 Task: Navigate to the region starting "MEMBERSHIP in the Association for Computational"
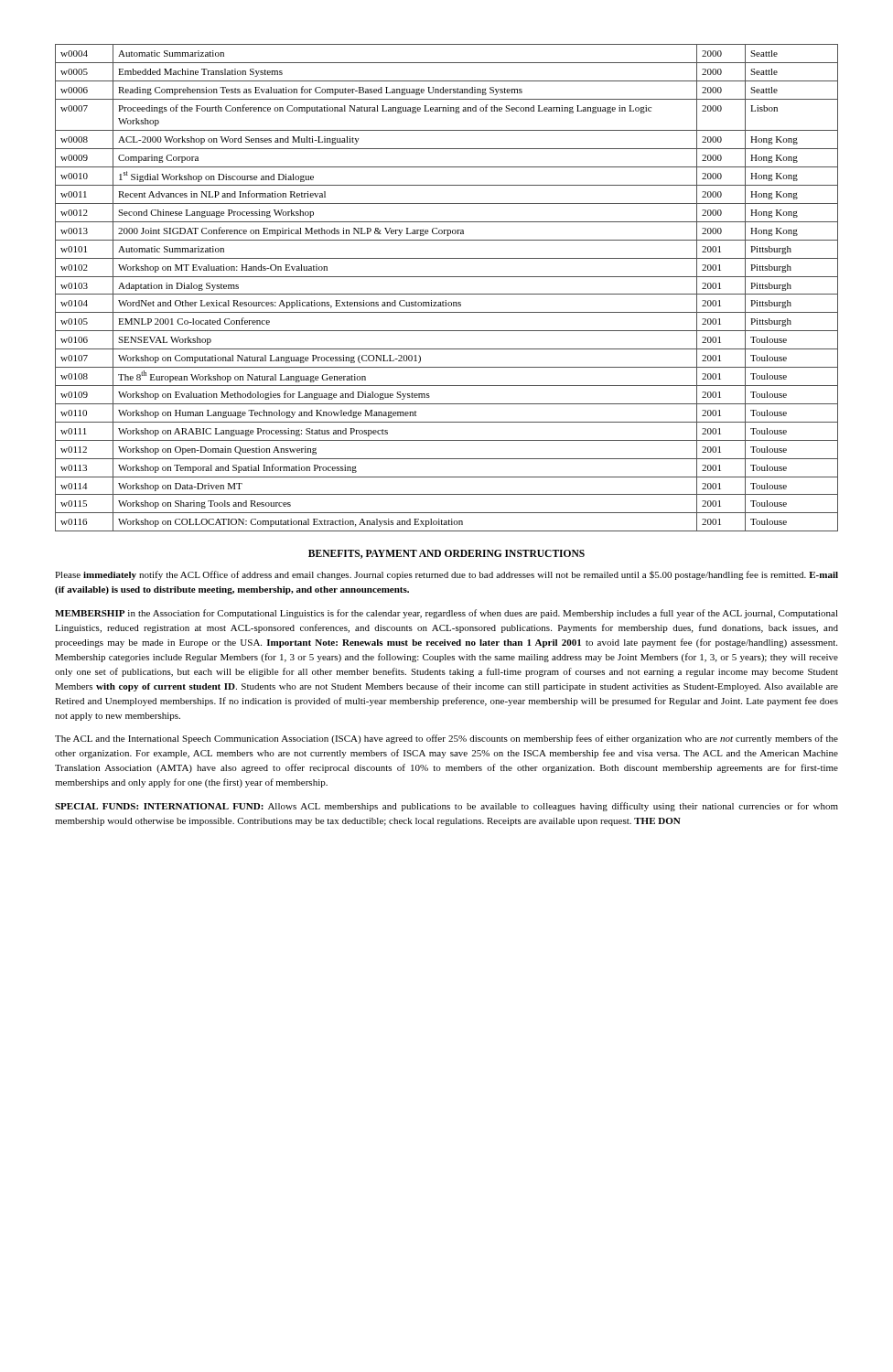click(x=446, y=664)
